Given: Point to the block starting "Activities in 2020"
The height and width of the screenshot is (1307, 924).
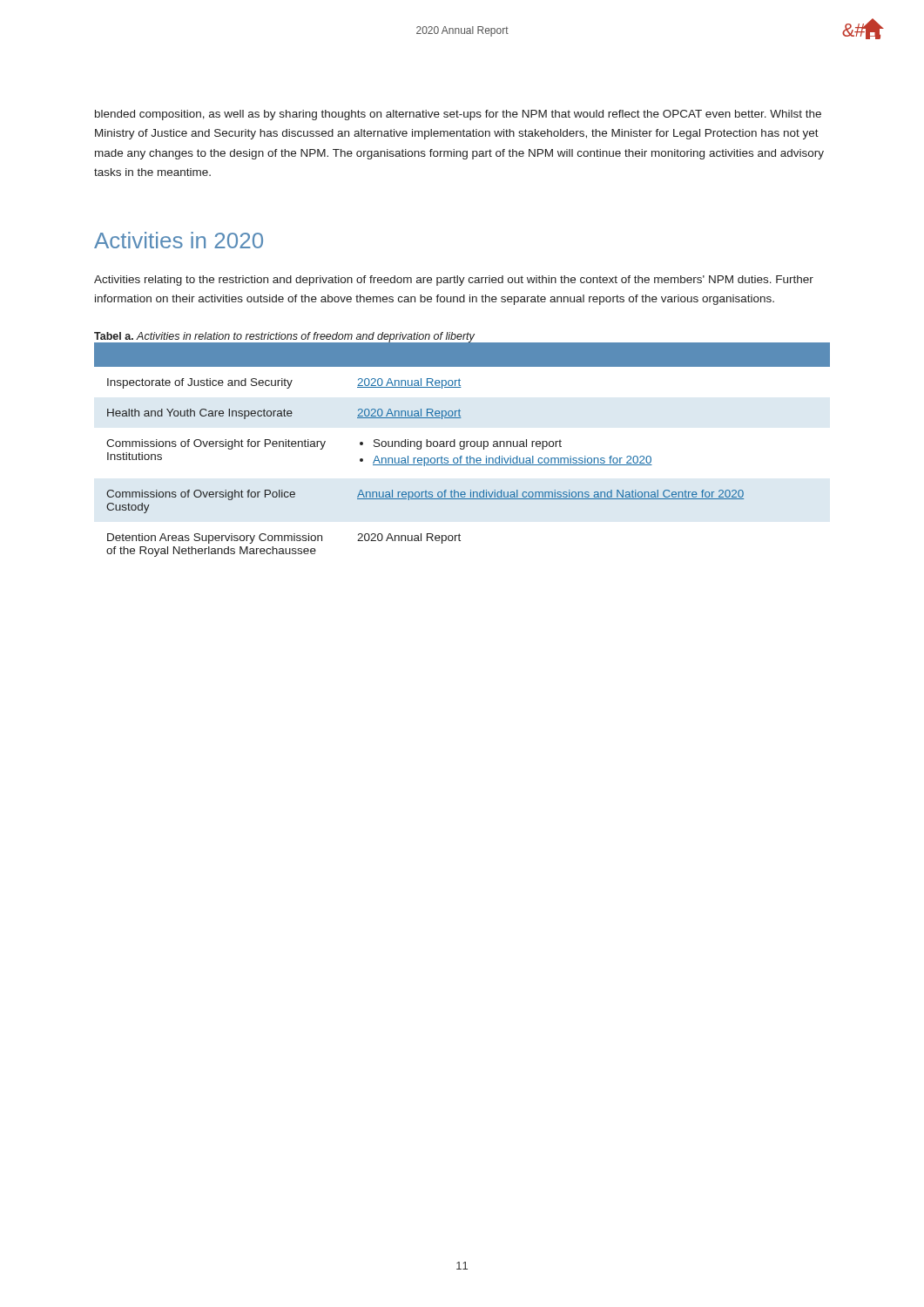Looking at the screenshot, I should coord(179,240).
